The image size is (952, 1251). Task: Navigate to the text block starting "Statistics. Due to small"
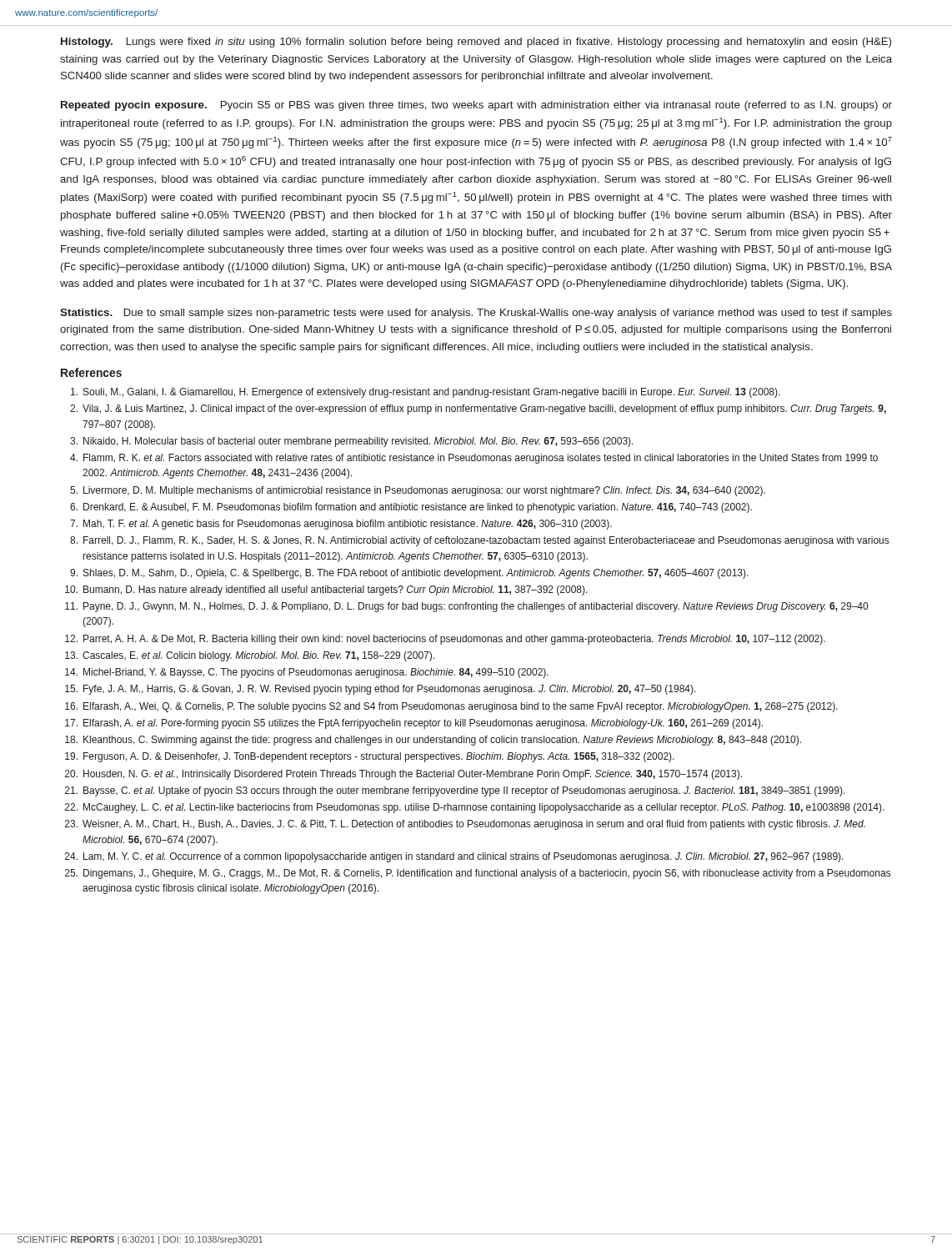(476, 329)
